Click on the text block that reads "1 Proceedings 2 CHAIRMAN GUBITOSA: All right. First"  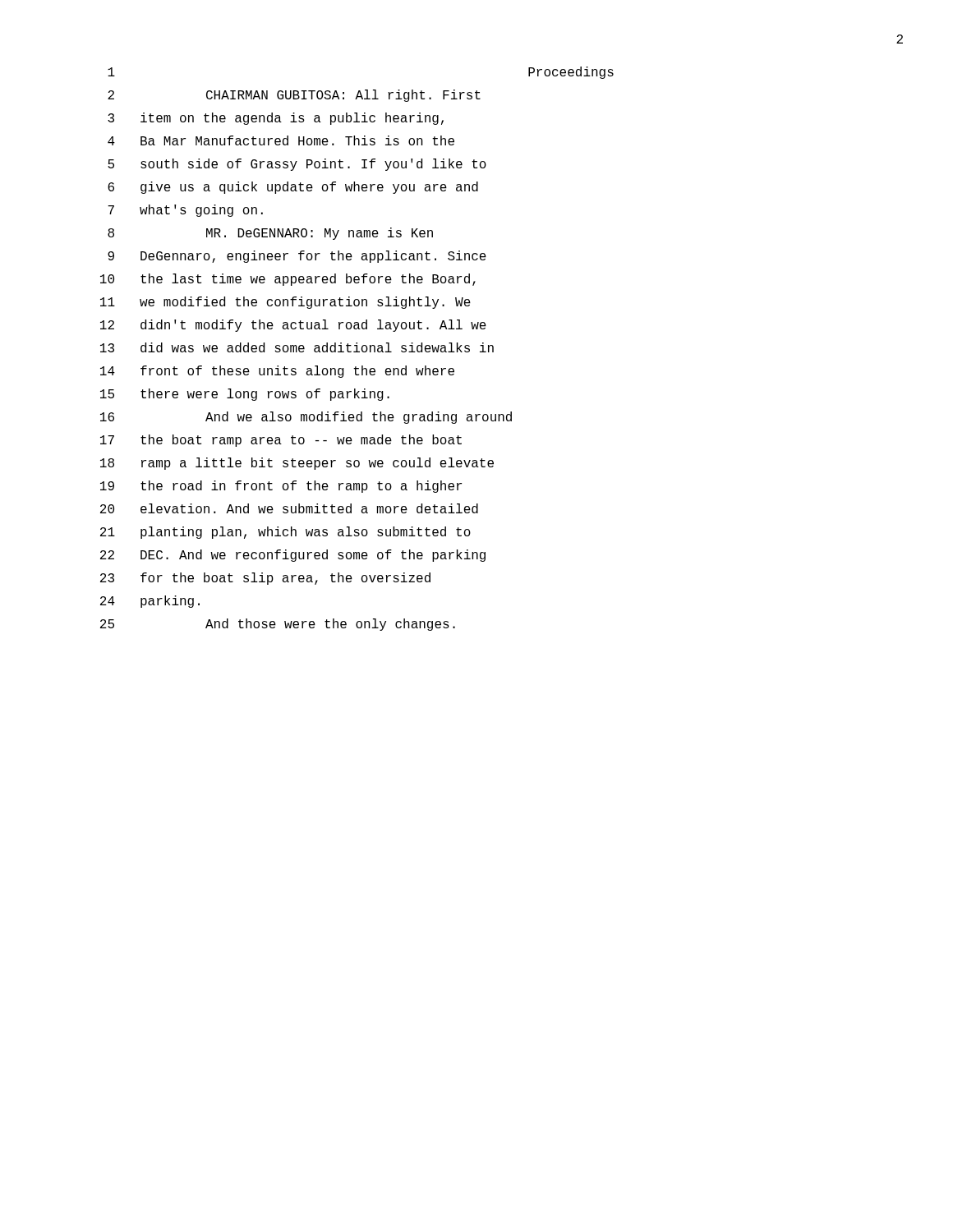point(485,351)
